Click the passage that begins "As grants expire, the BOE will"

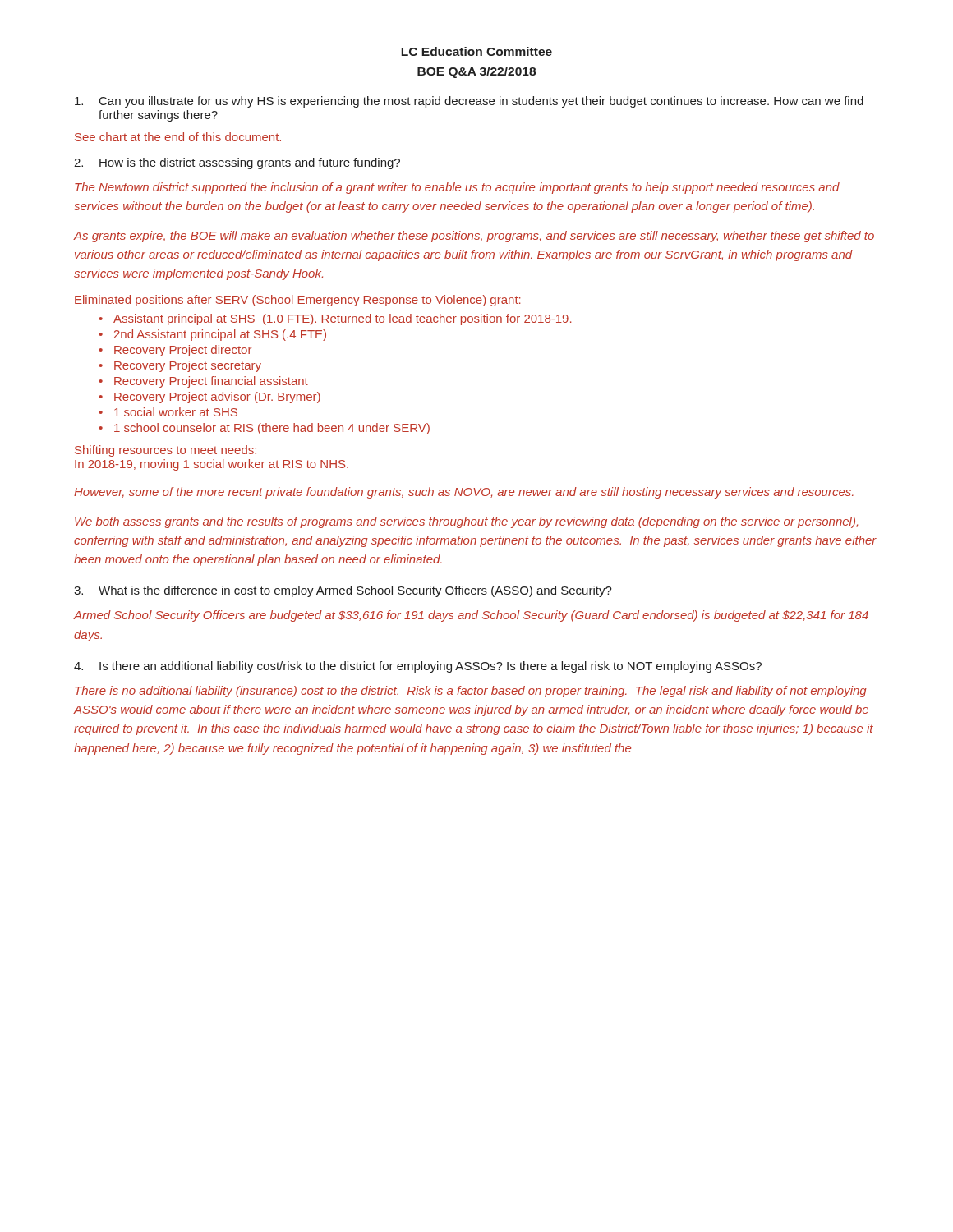click(476, 254)
